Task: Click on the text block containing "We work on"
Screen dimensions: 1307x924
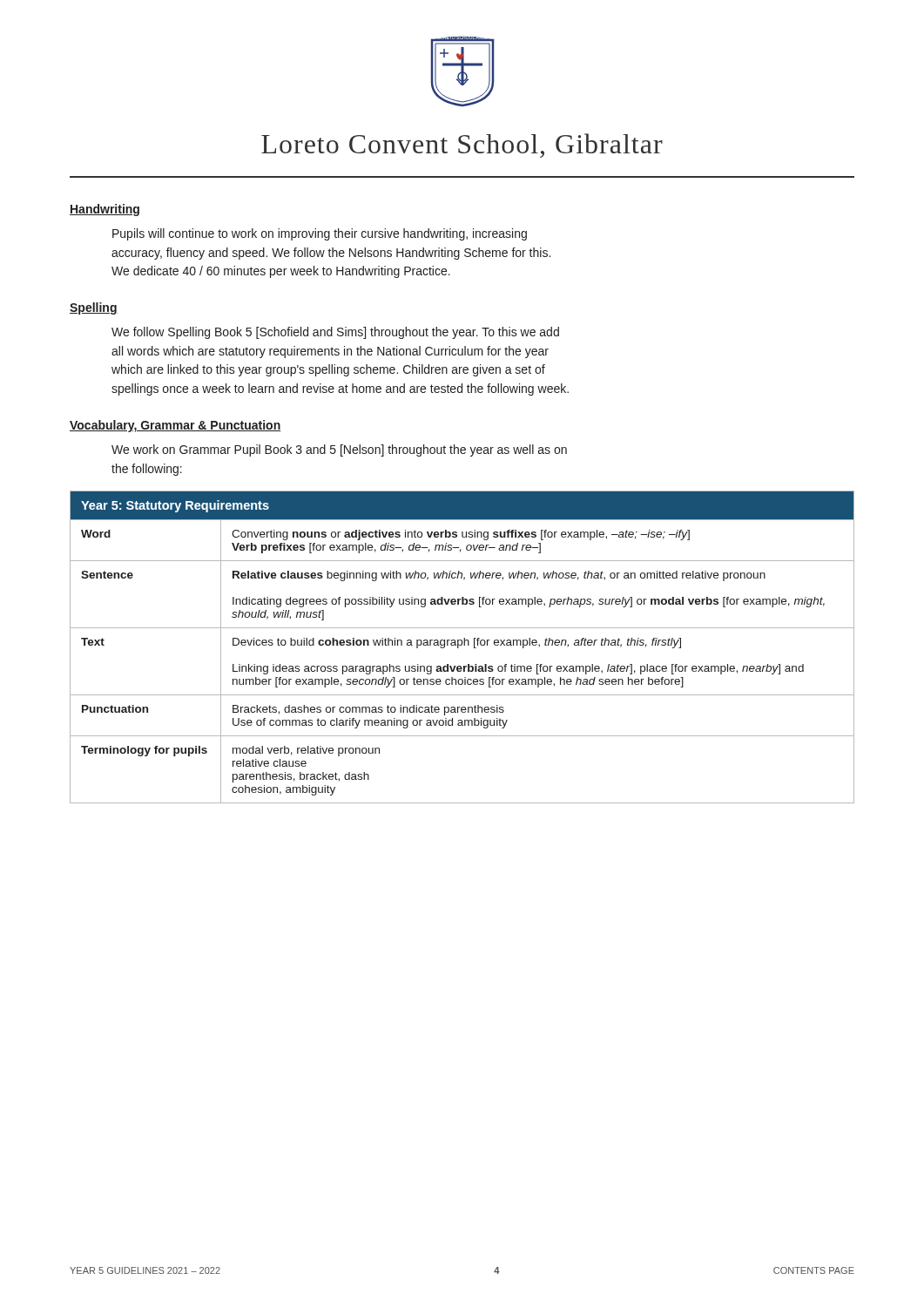Action: (339, 459)
